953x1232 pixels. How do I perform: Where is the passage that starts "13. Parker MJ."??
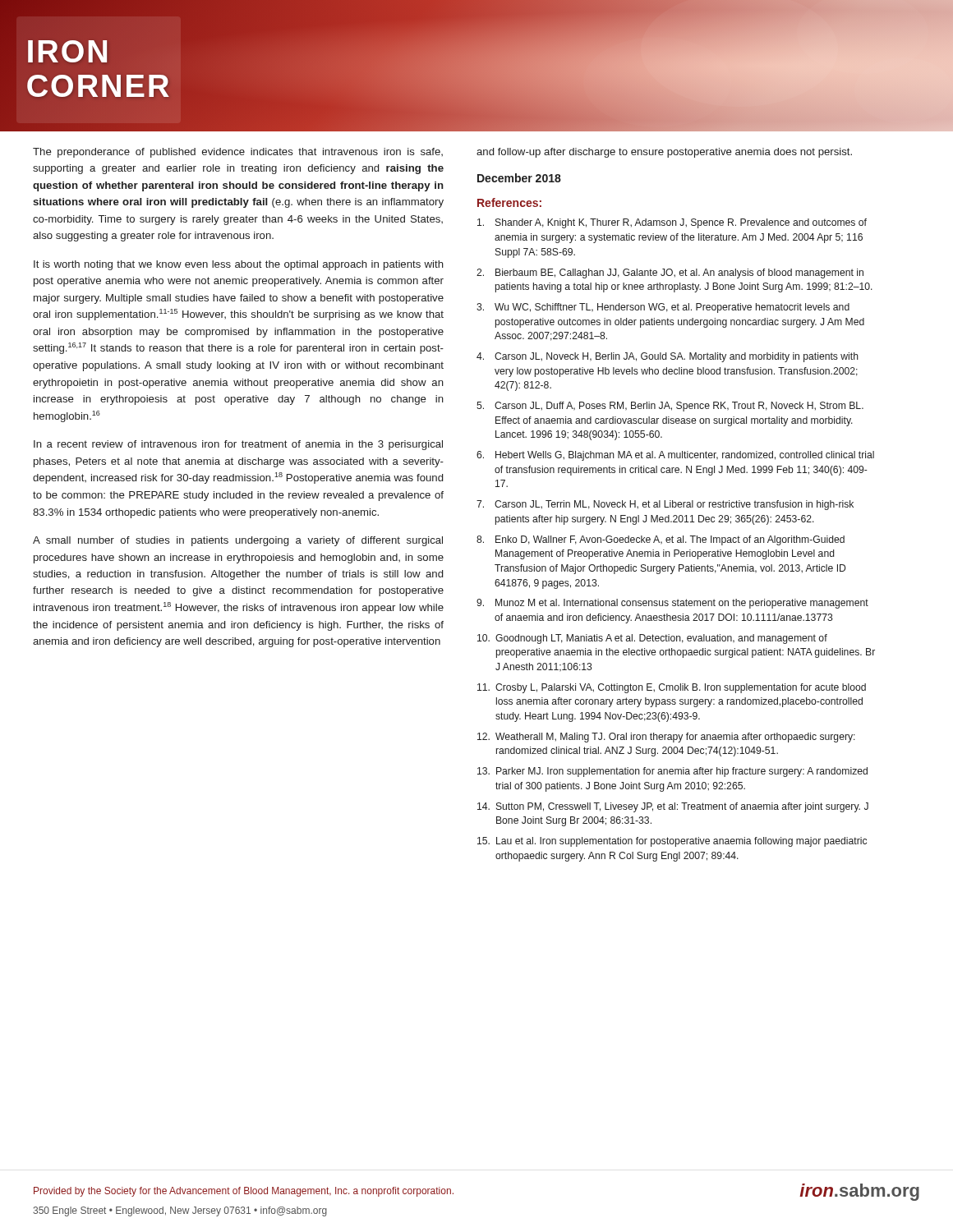678,779
